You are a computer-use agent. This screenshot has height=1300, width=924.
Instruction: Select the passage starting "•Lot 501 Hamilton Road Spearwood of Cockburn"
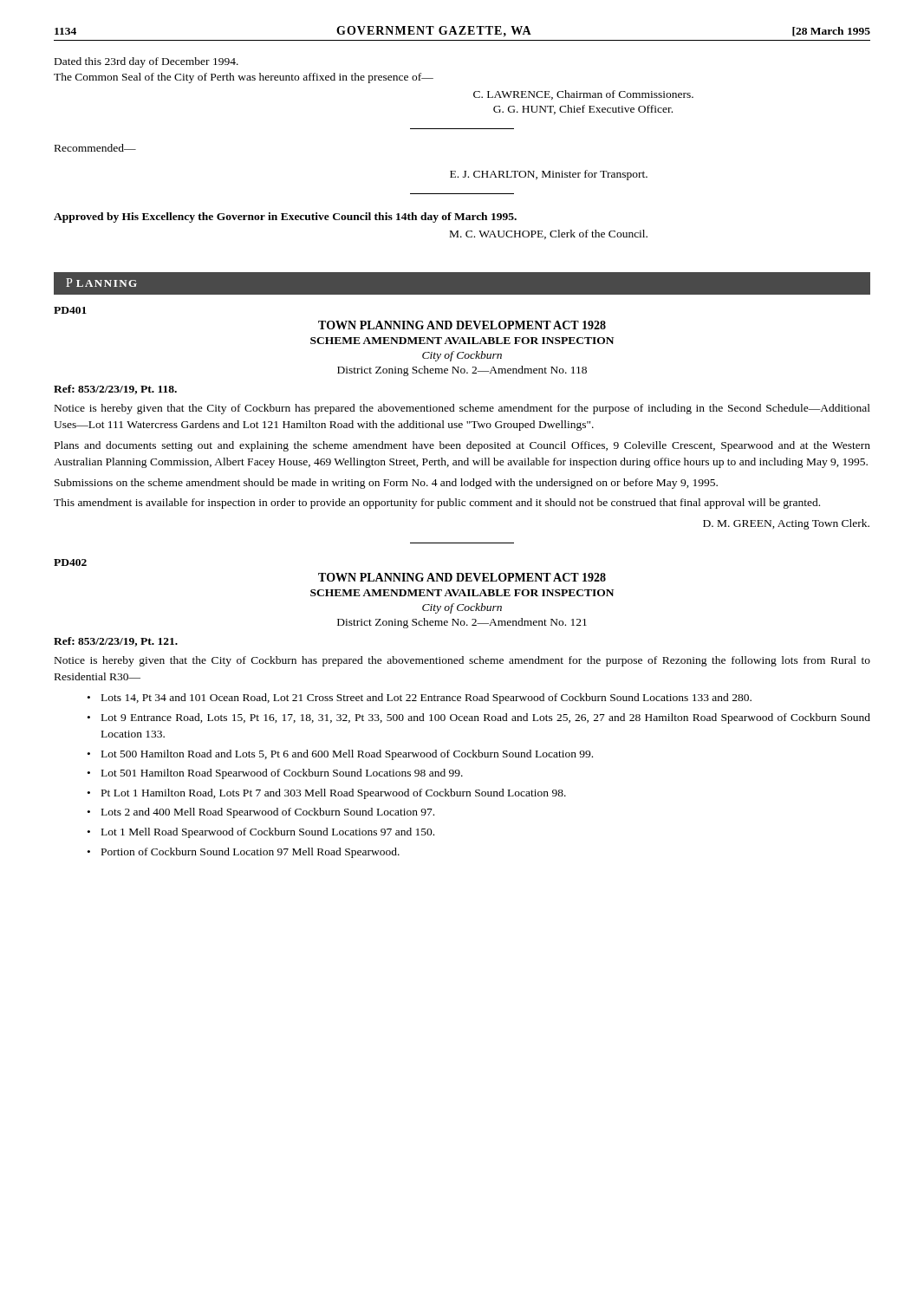point(275,774)
